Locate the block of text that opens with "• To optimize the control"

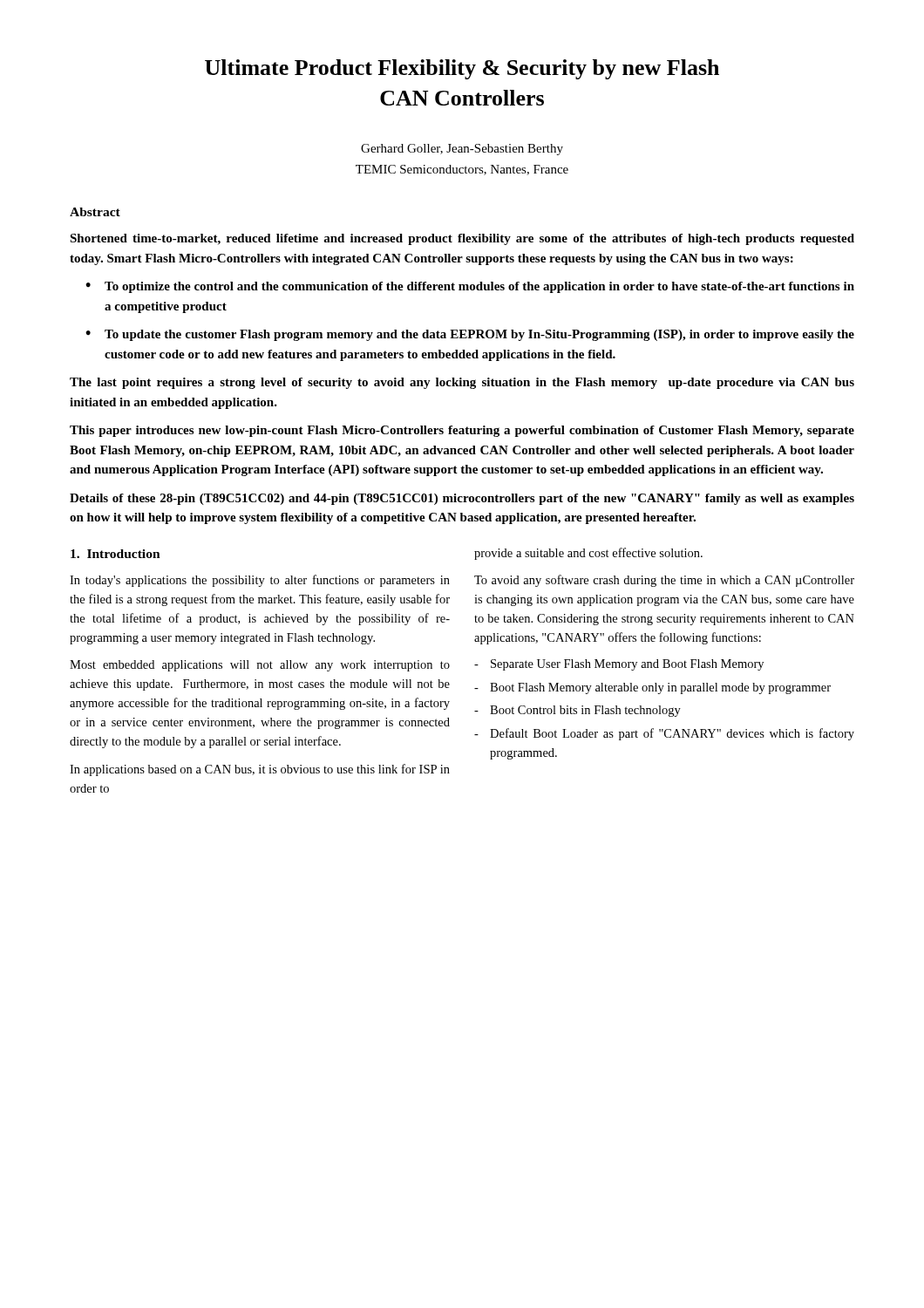(470, 296)
